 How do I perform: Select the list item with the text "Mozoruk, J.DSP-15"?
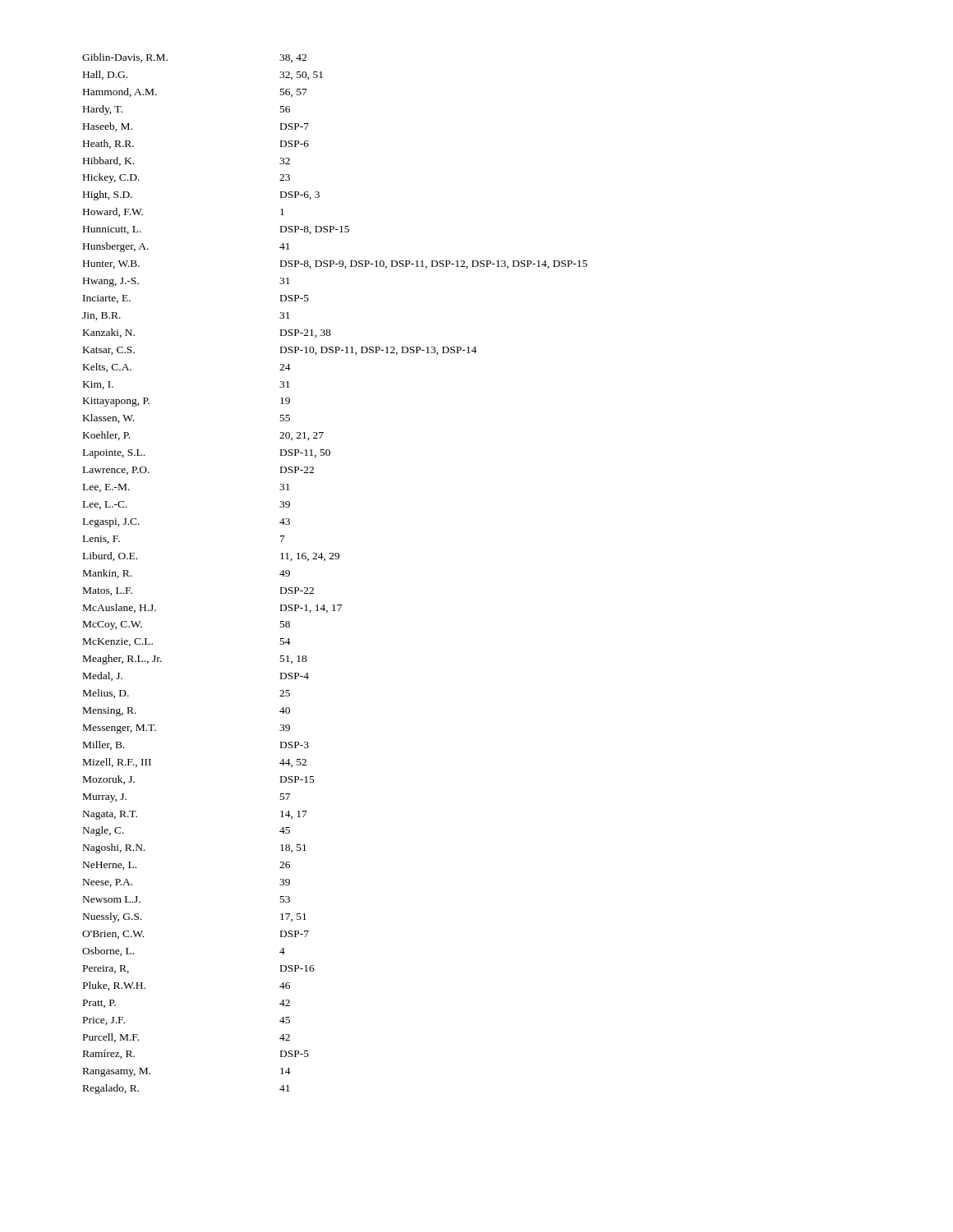tap(113, 780)
